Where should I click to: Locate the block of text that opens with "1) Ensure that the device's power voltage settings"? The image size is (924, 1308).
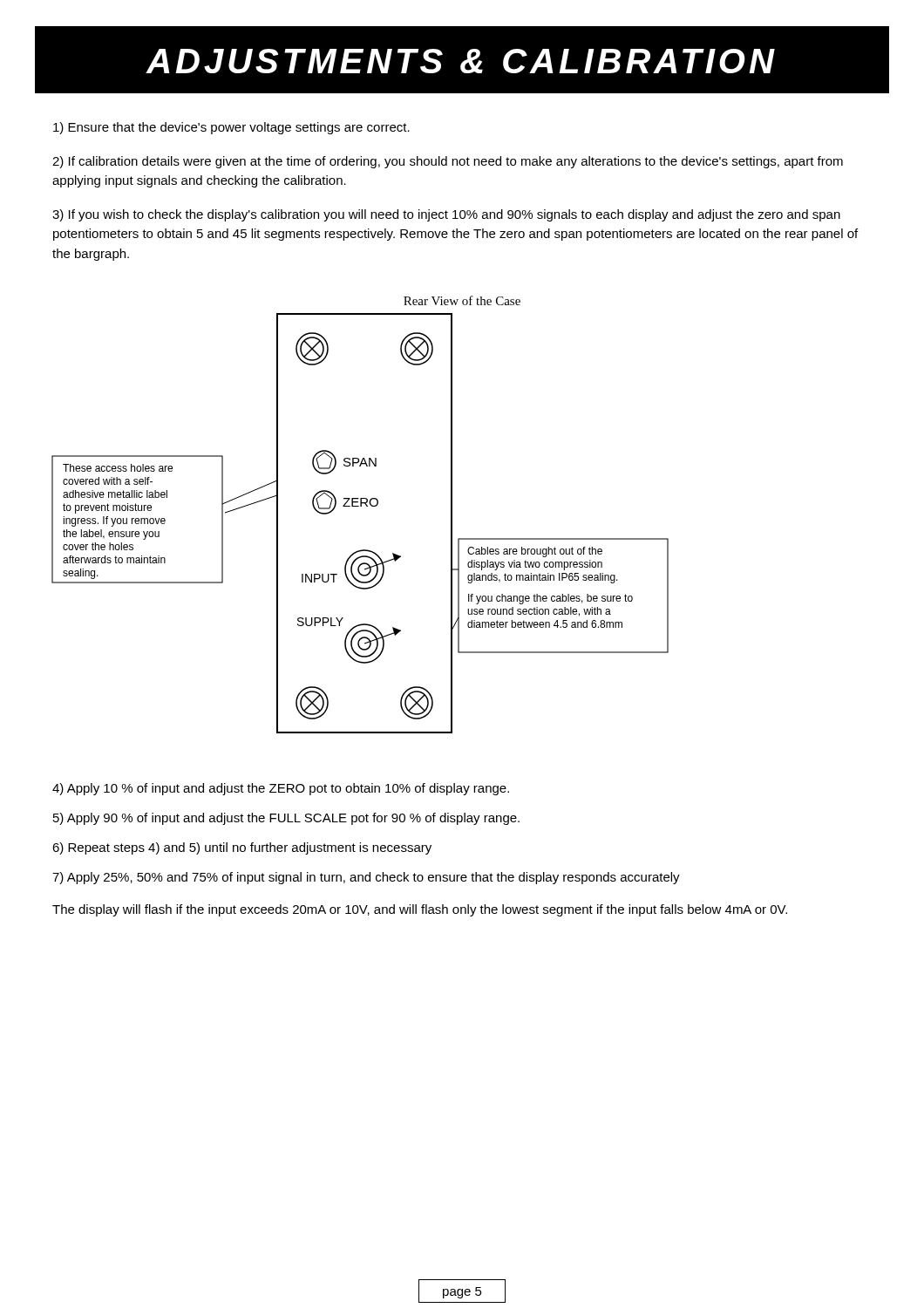point(231,127)
